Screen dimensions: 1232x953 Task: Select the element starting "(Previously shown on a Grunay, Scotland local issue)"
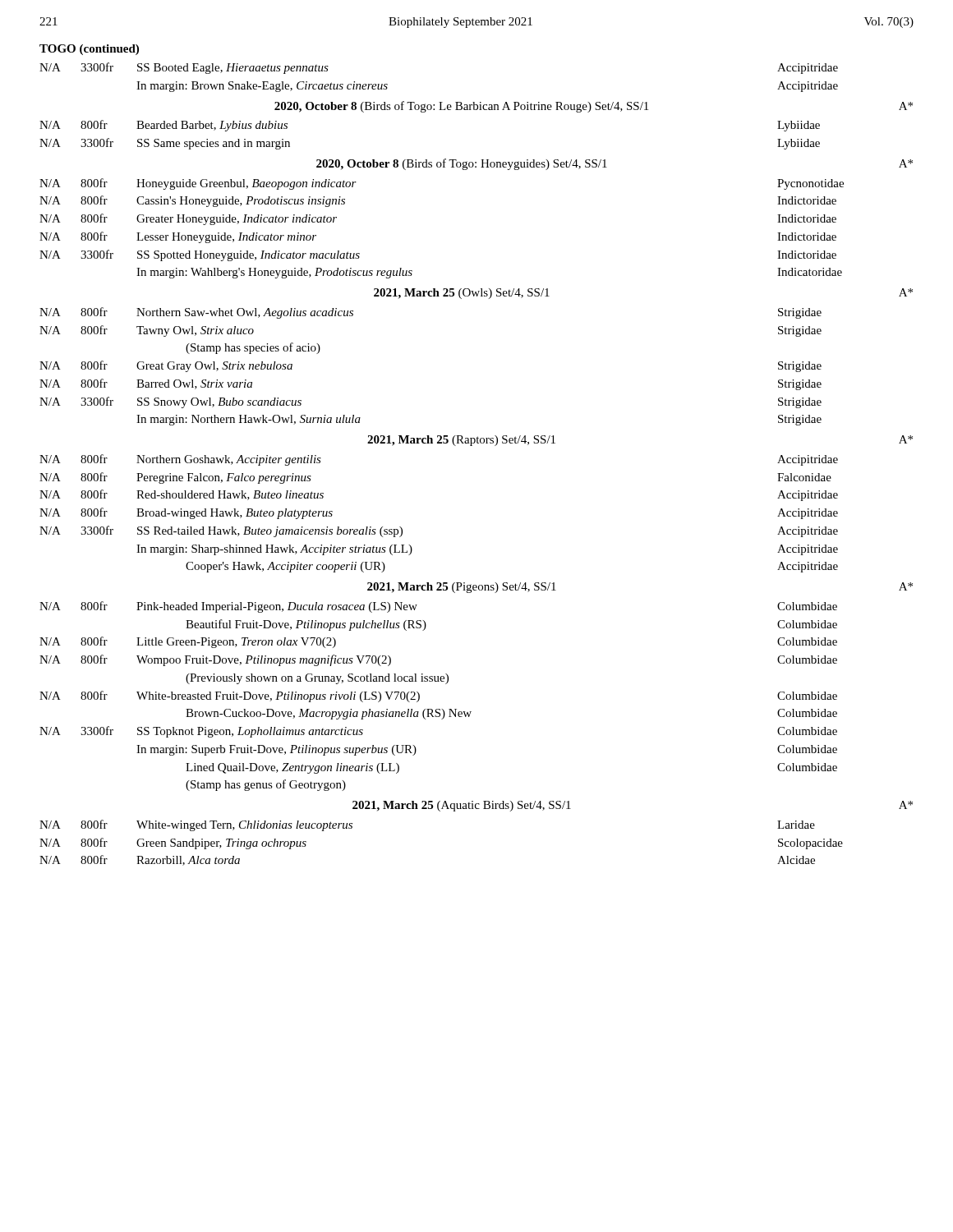pos(317,679)
